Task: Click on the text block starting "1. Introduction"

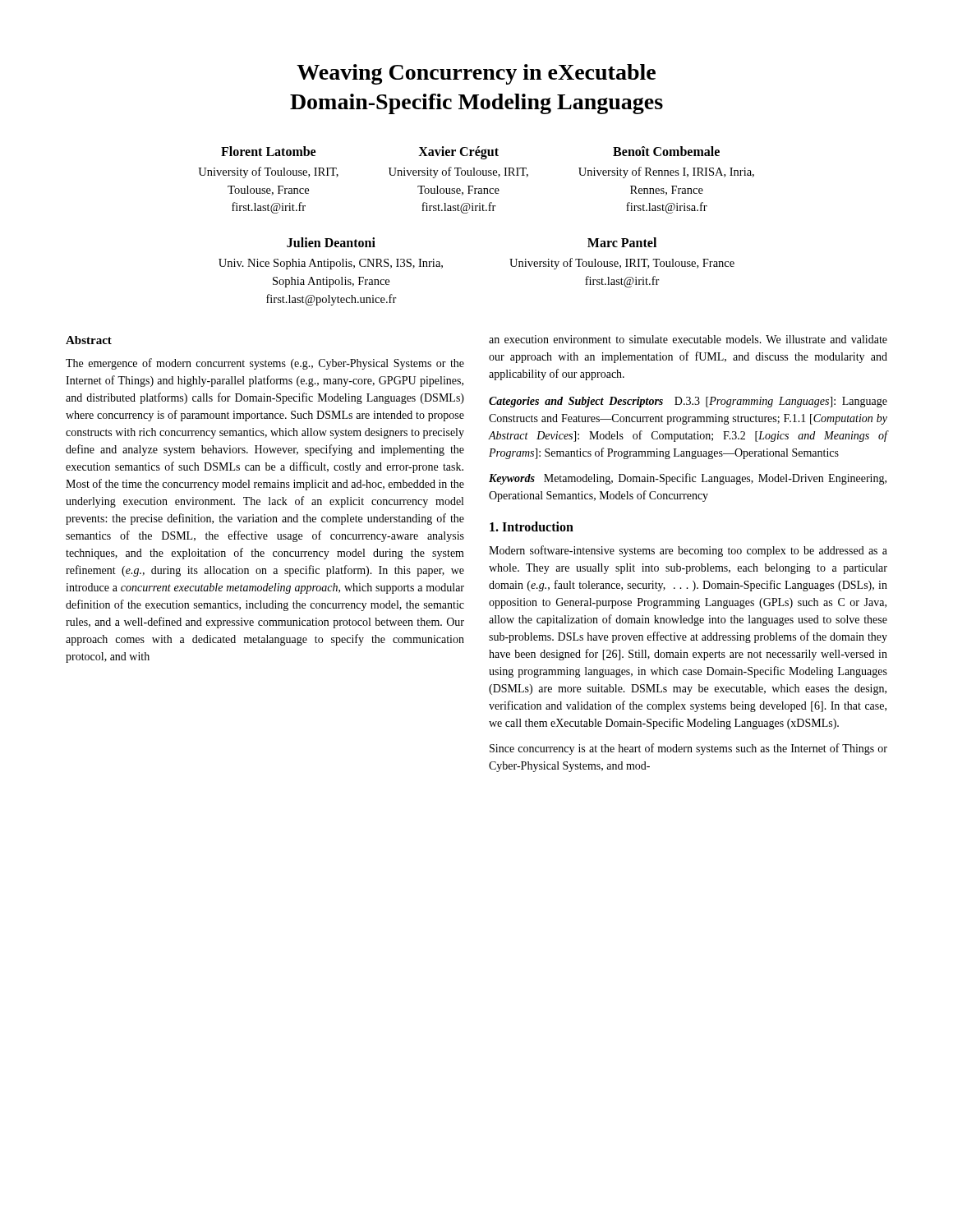Action: [x=532, y=526]
